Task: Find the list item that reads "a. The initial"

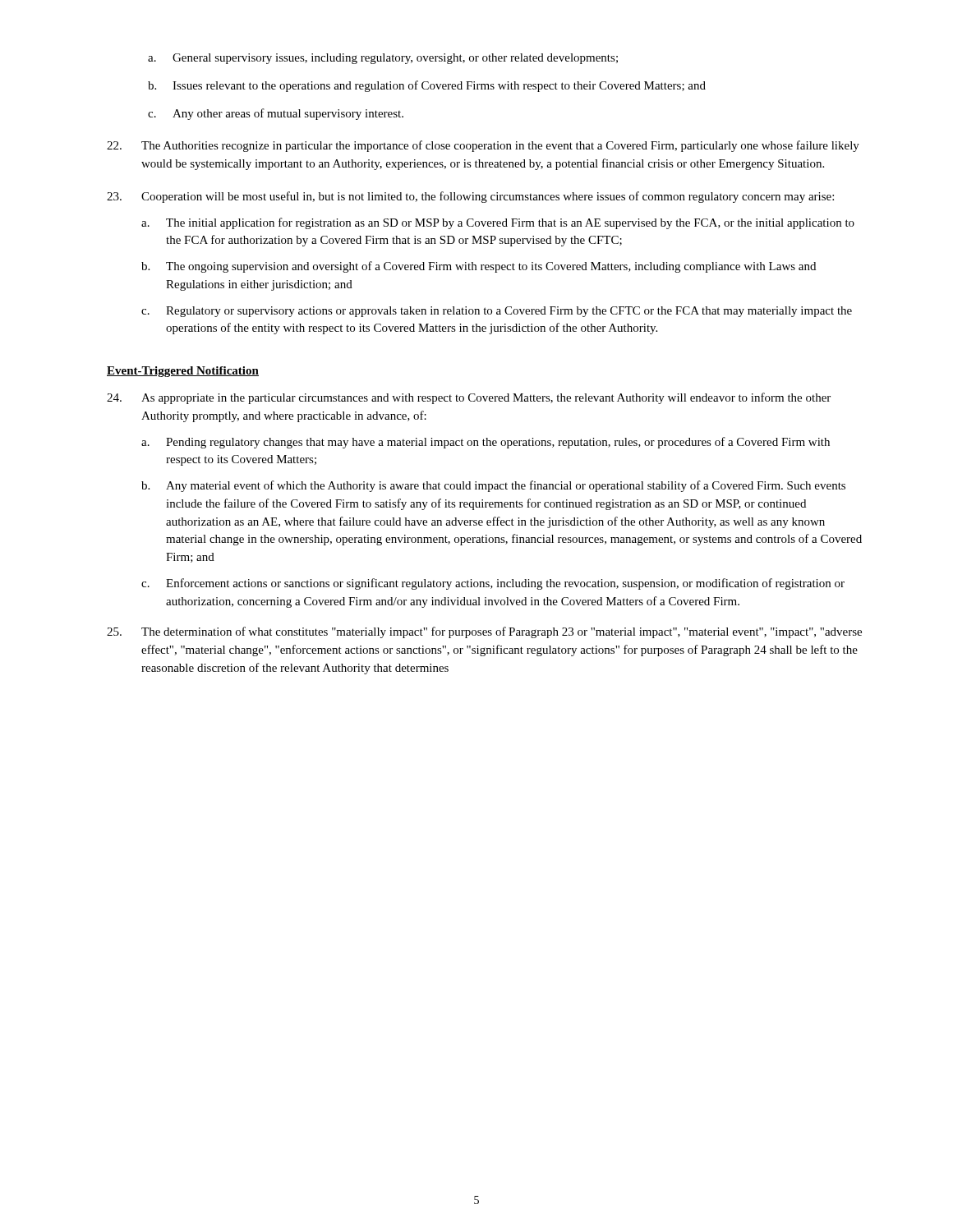Action: 502,232
